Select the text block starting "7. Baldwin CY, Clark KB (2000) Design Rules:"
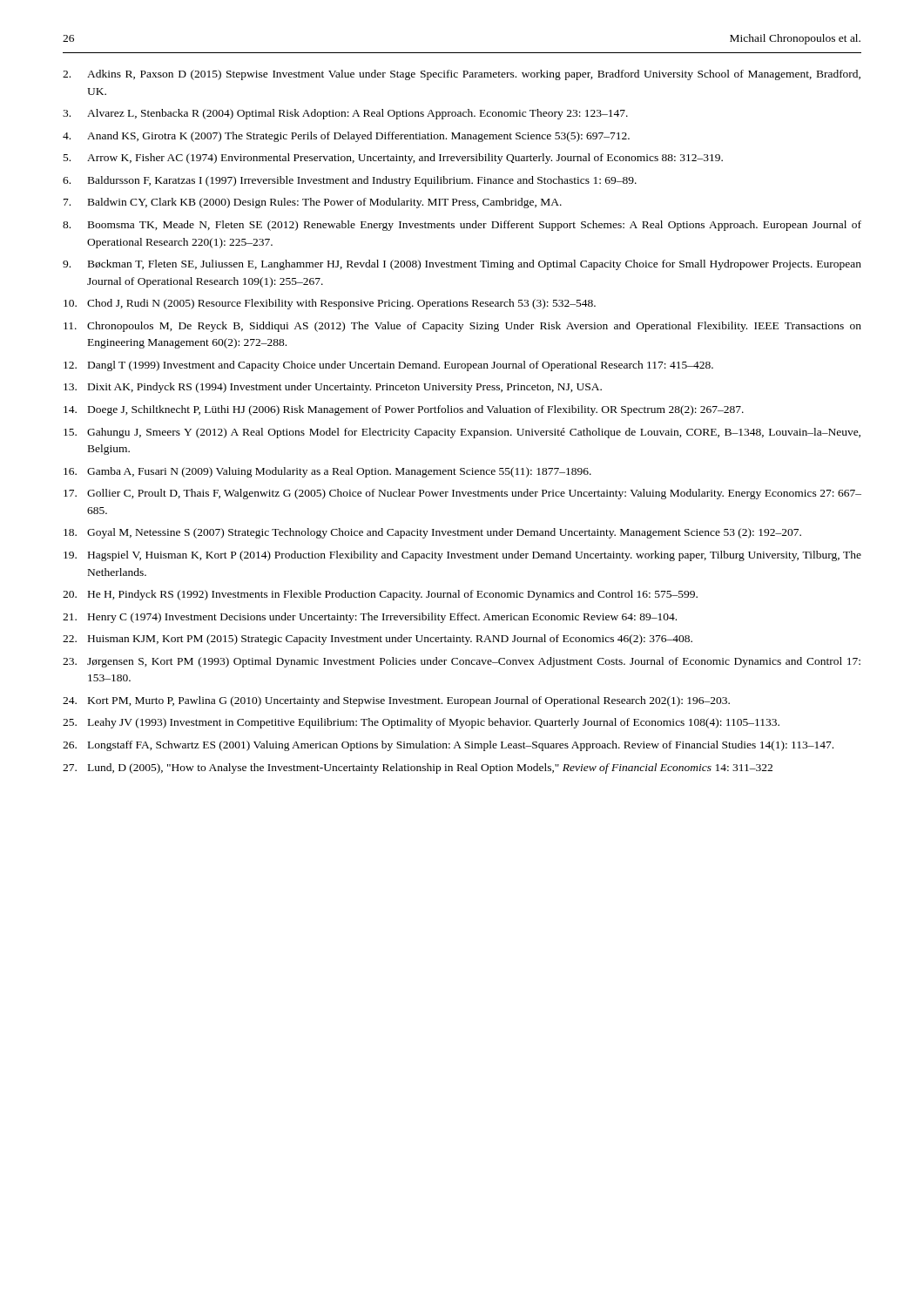The width and height of the screenshot is (924, 1307). (x=462, y=202)
